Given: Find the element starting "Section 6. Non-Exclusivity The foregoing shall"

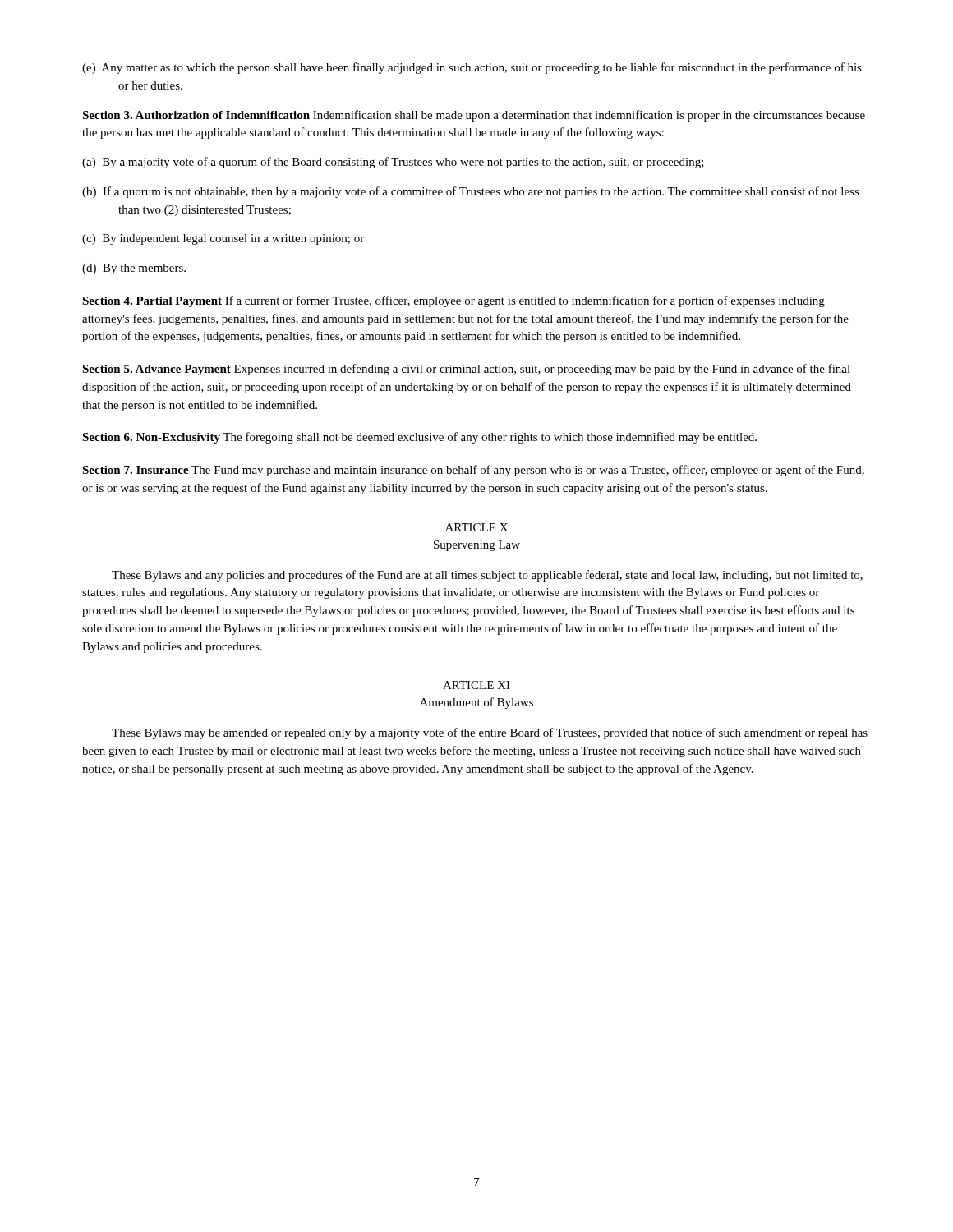Looking at the screenshot, I should click(x=420, y=437).
